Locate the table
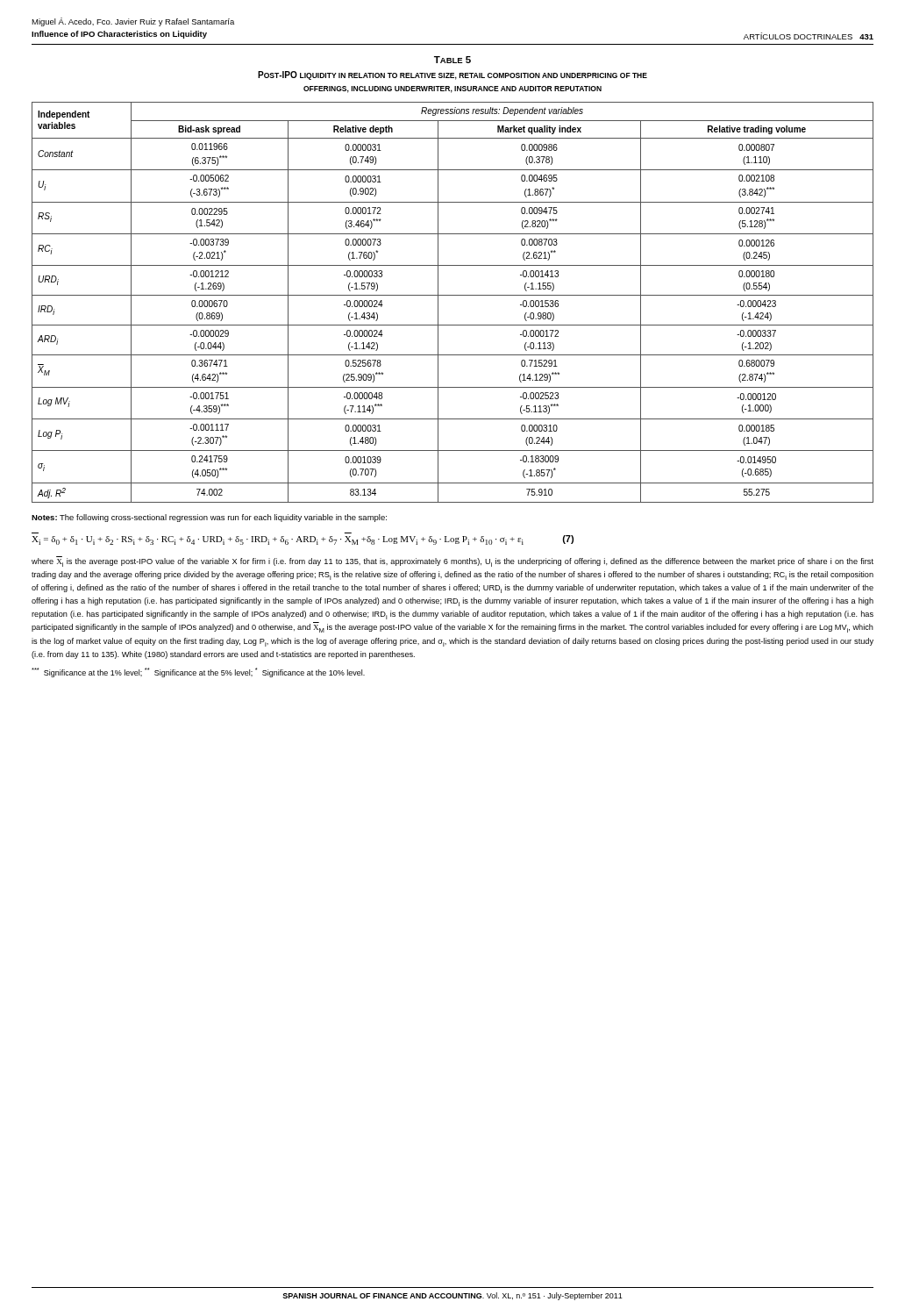The width and height of the screenshot is (905, 1316). [x=452, y=302]
